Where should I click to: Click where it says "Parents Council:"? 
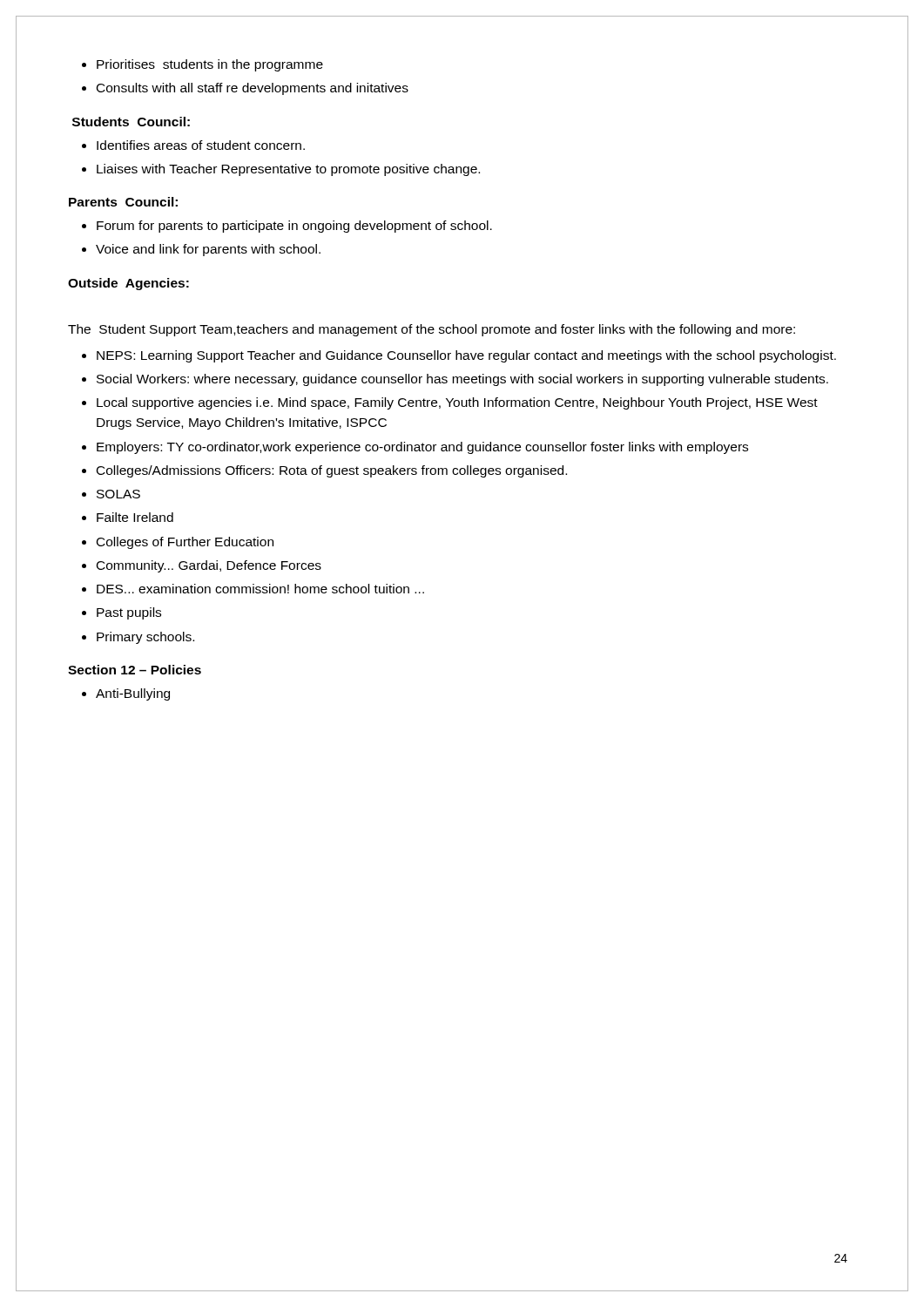(123, 202)
